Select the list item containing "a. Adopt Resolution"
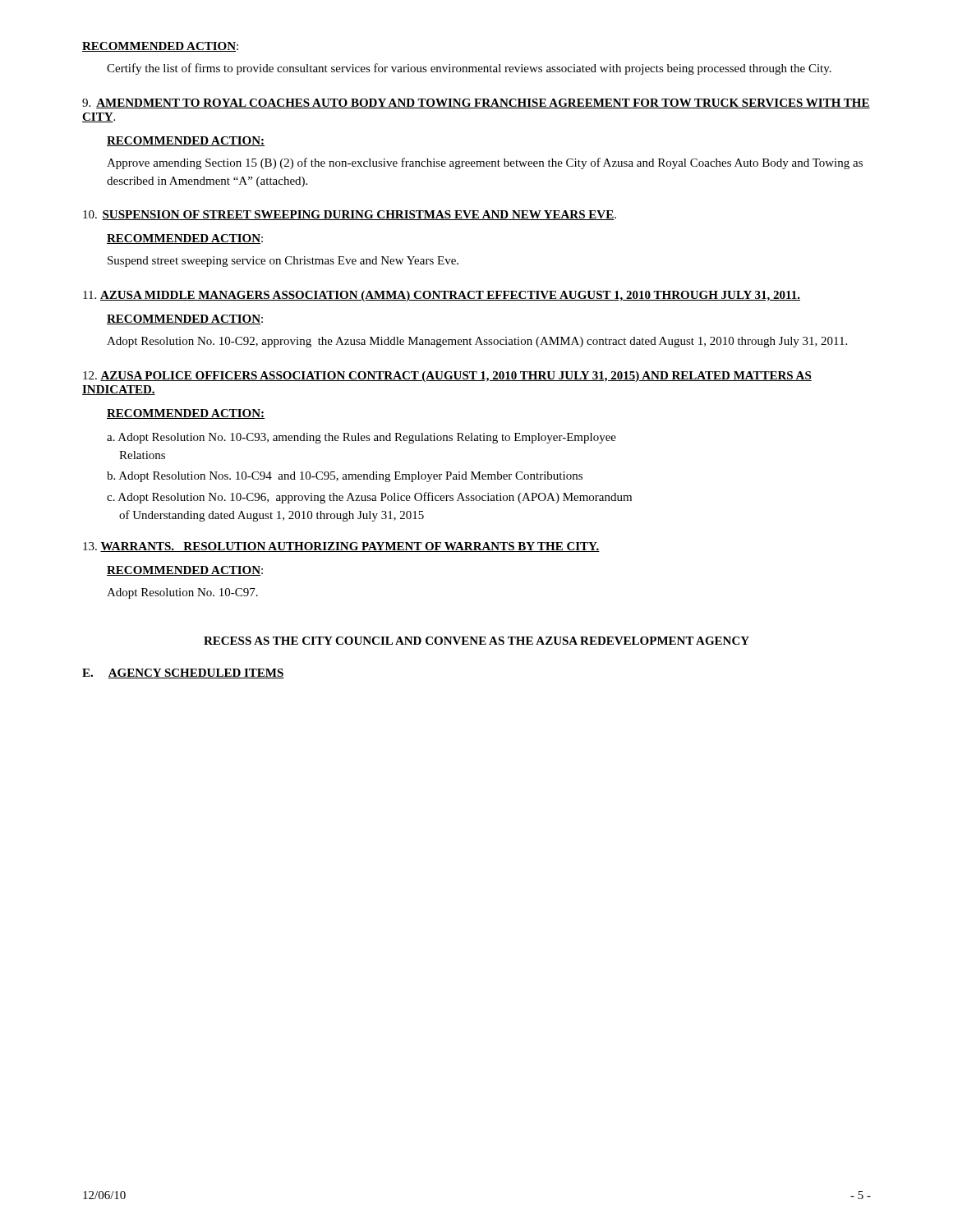This screenshot has width=953, height=1232. tap(362, 446)
